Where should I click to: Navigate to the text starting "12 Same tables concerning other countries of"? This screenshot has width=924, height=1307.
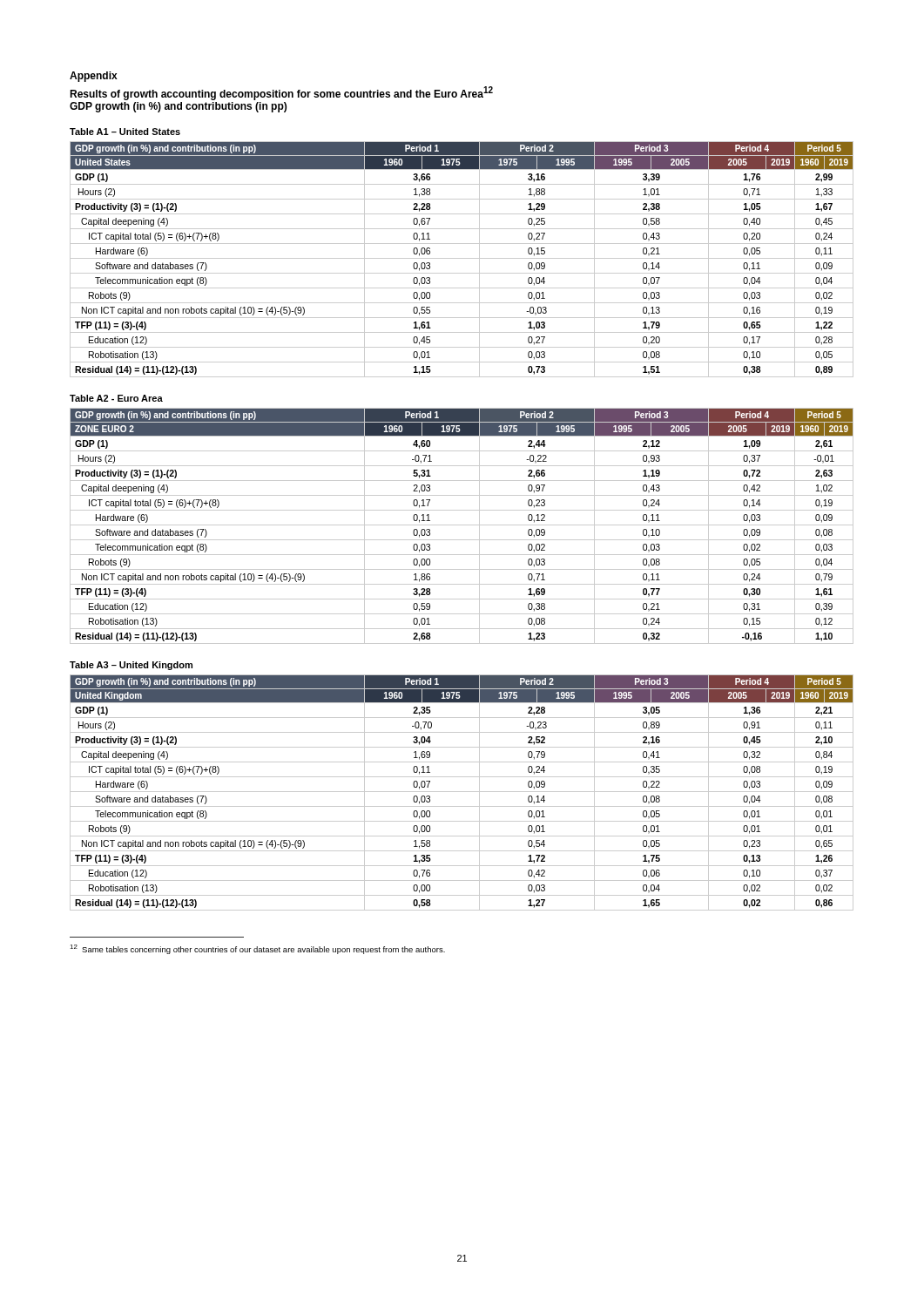tap(257, 948)
